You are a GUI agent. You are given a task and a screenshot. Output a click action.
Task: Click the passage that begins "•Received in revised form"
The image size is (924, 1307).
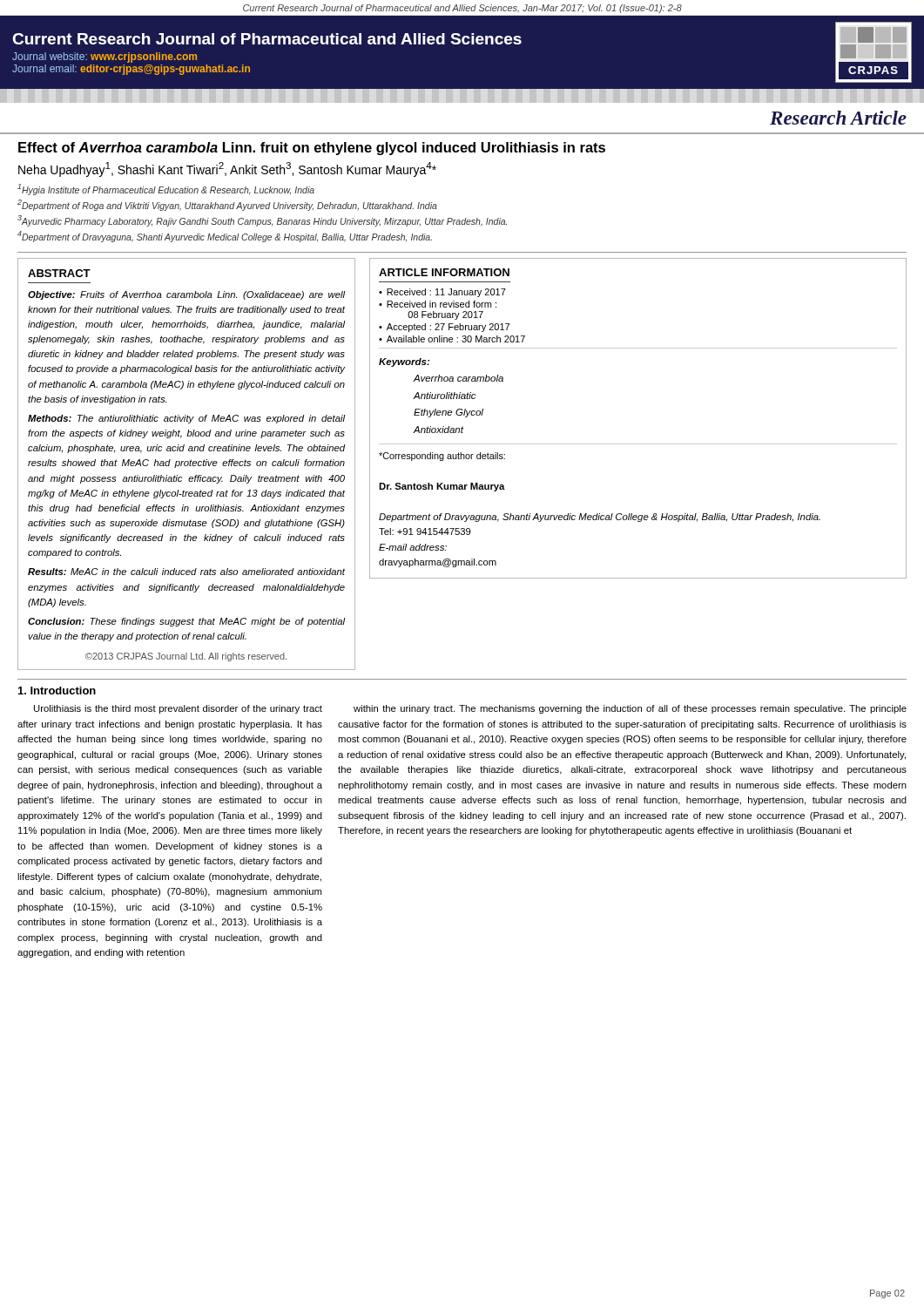pyautogui.click(x=438, y=309)
